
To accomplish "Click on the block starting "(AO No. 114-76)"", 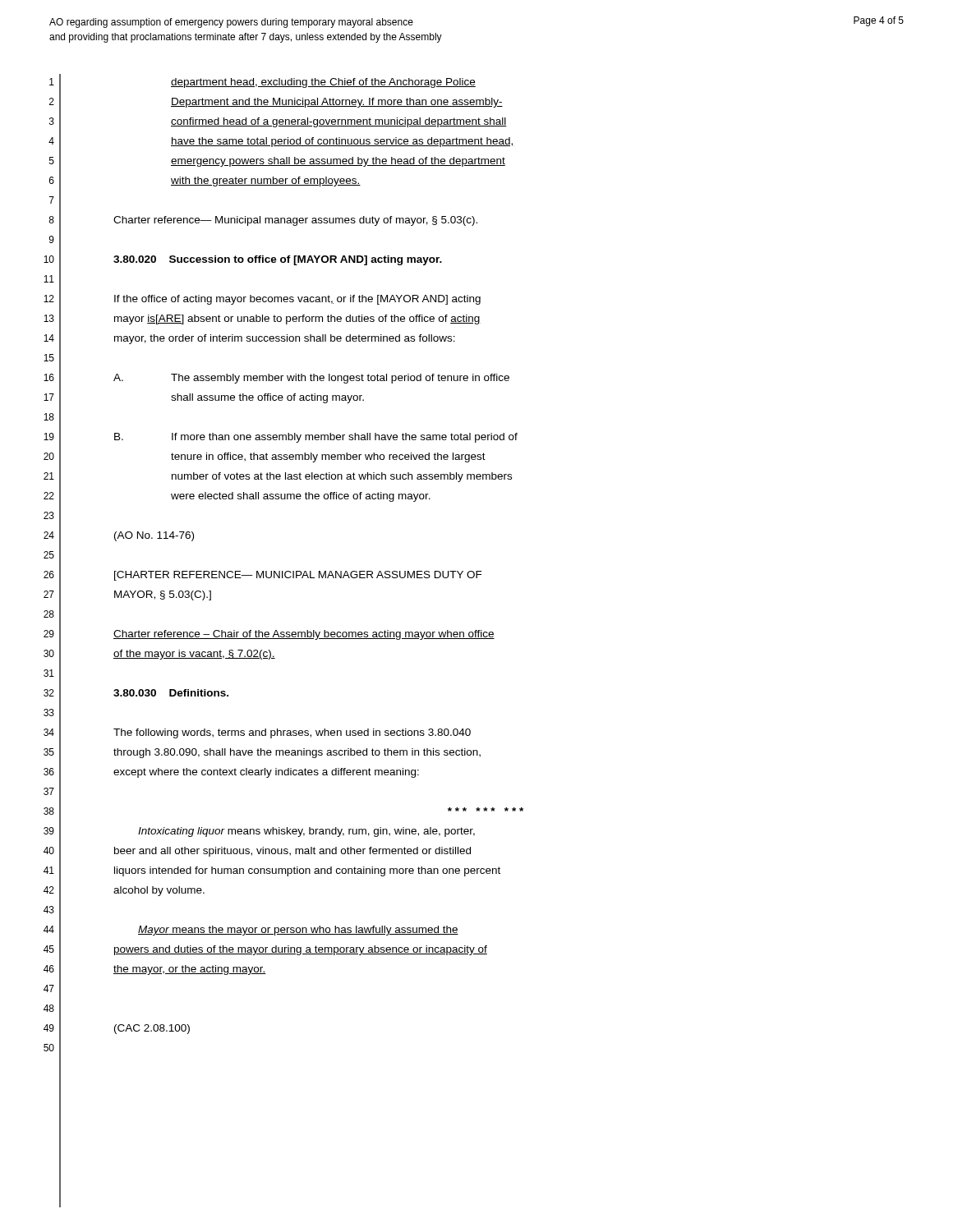I will coord(154,535).
